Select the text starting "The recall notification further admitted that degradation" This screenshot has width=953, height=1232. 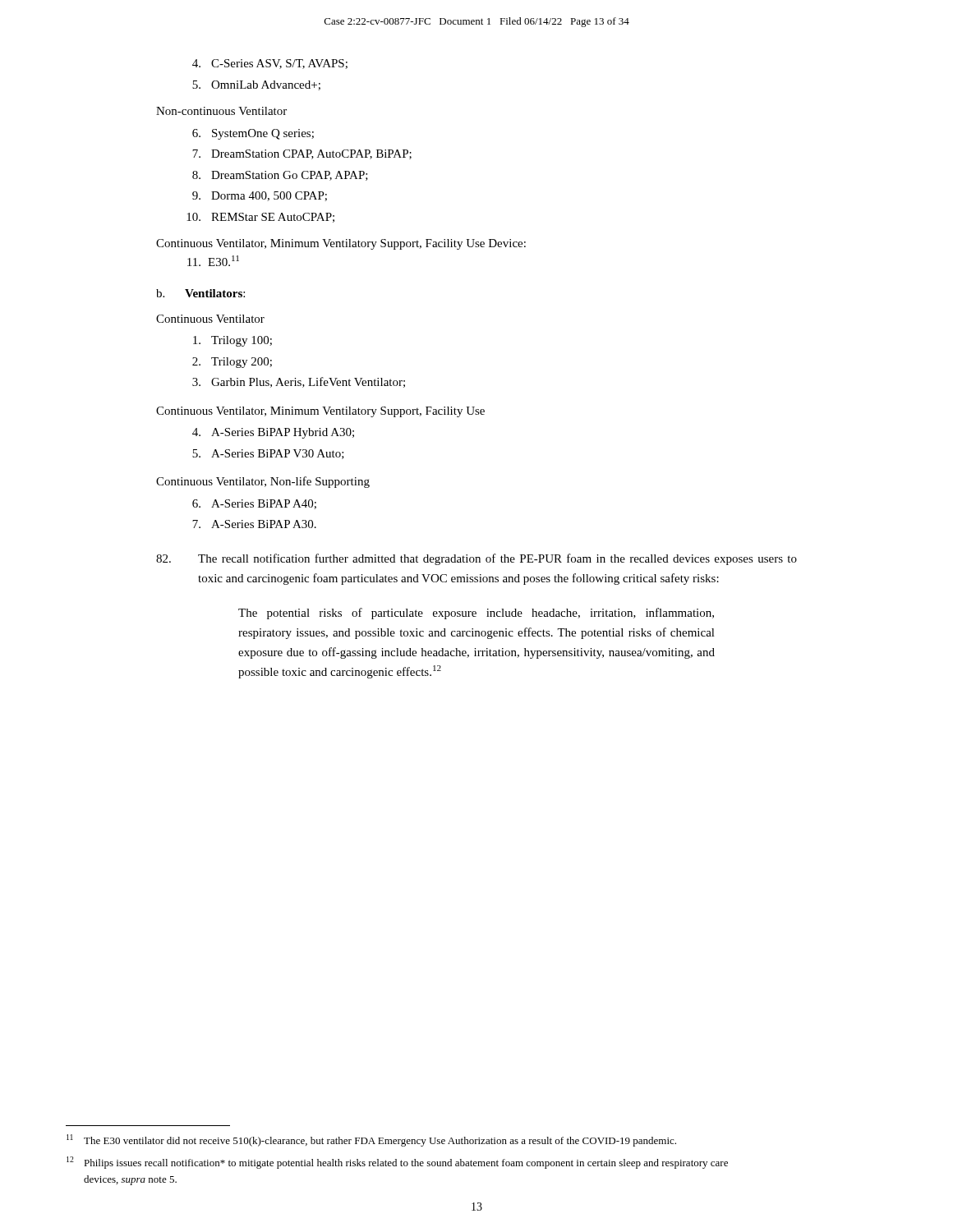point(476,568)
